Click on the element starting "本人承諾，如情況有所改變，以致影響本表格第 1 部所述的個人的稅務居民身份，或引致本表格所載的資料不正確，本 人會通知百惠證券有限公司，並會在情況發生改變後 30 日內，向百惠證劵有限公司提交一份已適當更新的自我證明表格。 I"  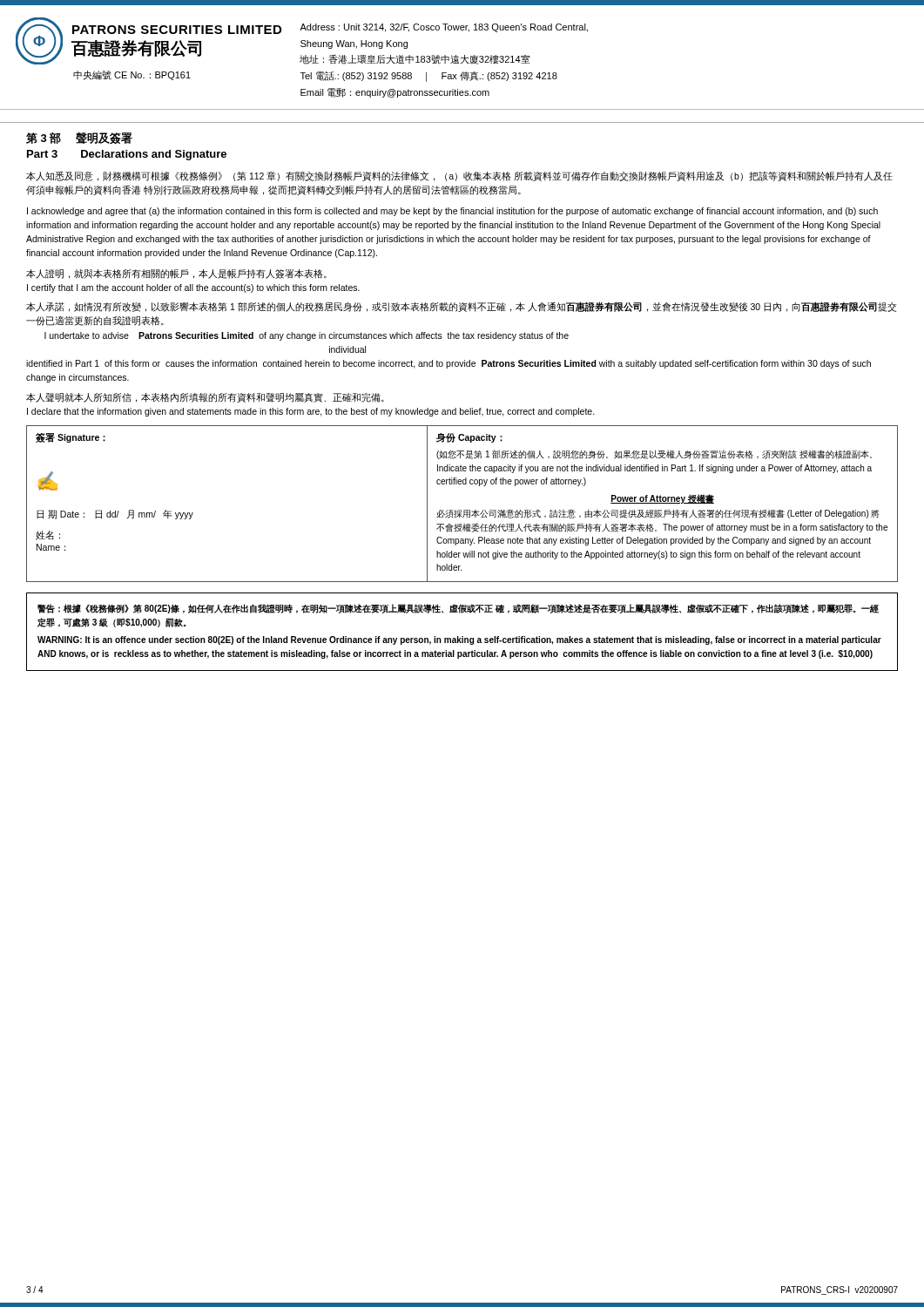tap(462, 342)
